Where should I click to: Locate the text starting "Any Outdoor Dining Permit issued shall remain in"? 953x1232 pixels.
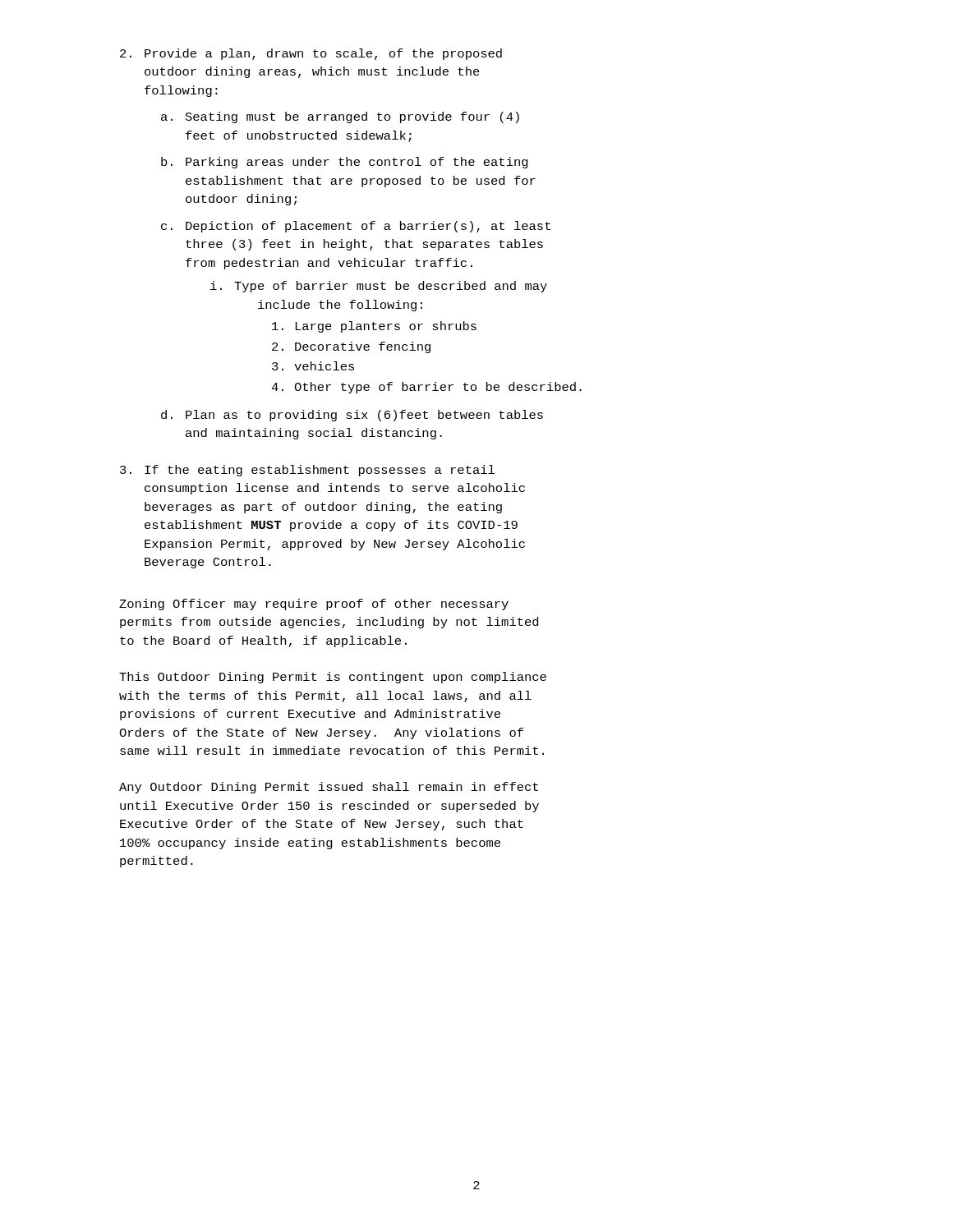point(329,825)
